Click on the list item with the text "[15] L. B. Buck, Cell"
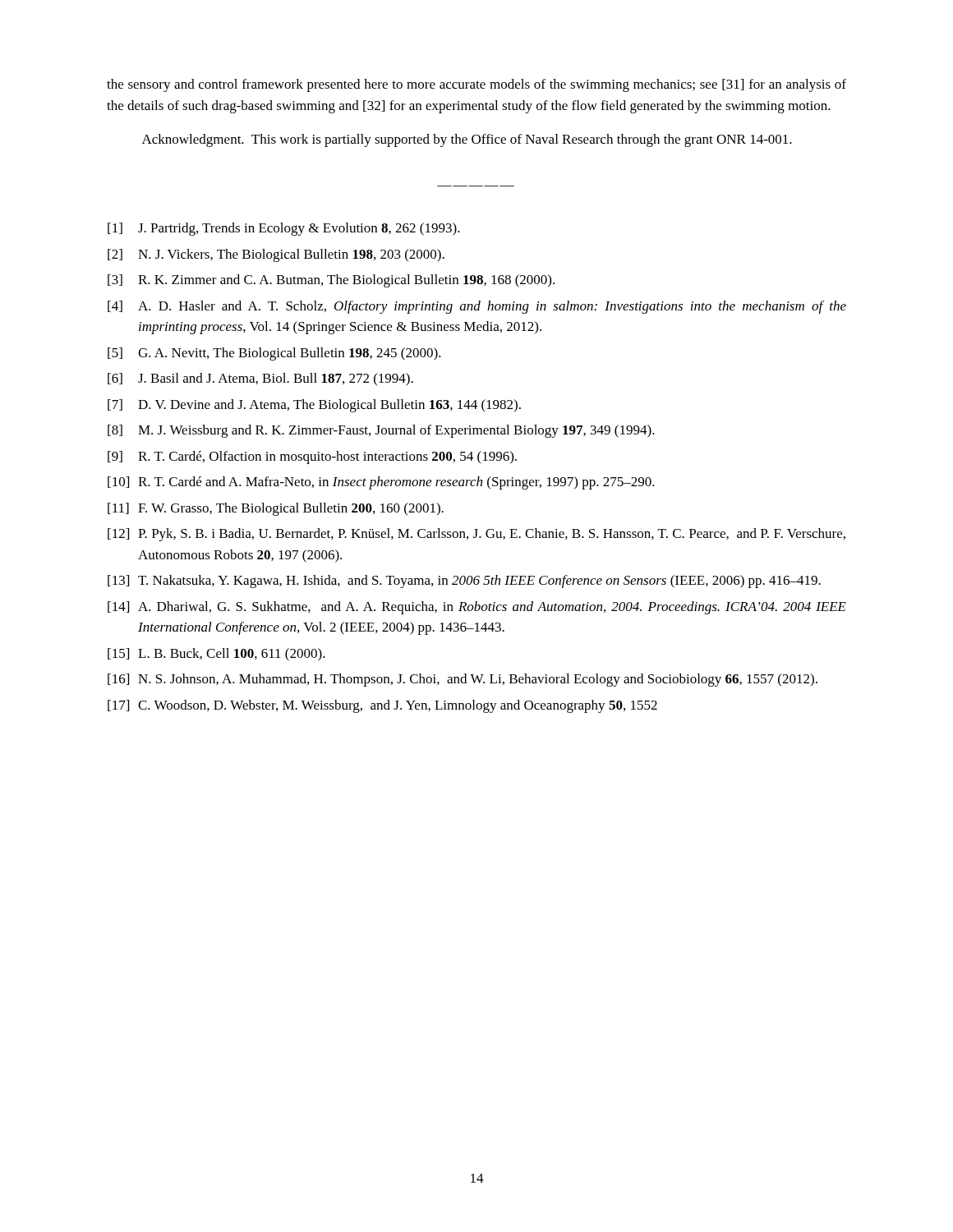Image resolution: width=953 pixels, height=1232 pixels. pos(216,655)
